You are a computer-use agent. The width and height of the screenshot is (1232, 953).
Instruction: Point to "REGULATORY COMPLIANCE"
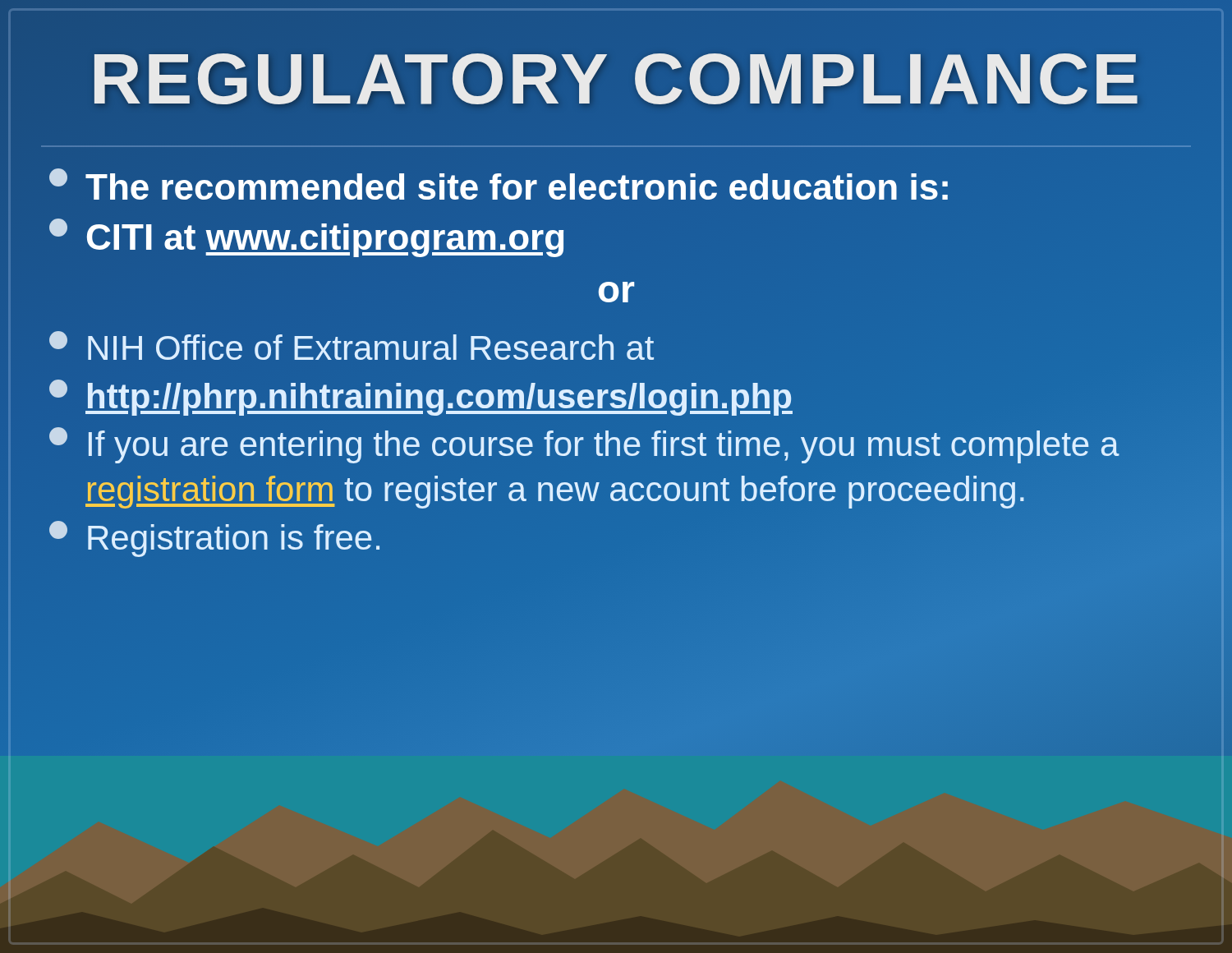pyautogui.click(x=616, y=78)
